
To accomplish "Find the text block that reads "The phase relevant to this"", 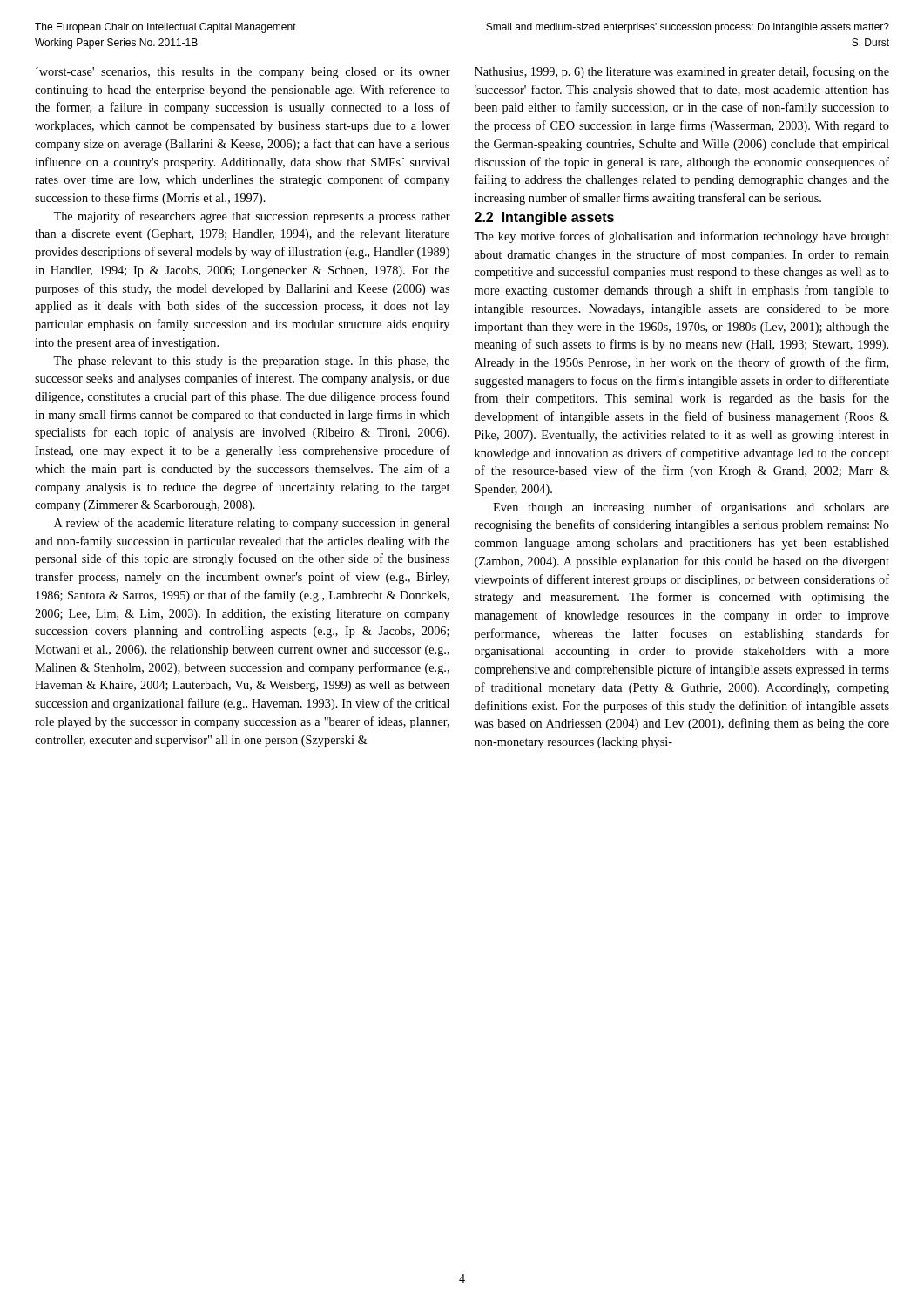I will (242, 433).
